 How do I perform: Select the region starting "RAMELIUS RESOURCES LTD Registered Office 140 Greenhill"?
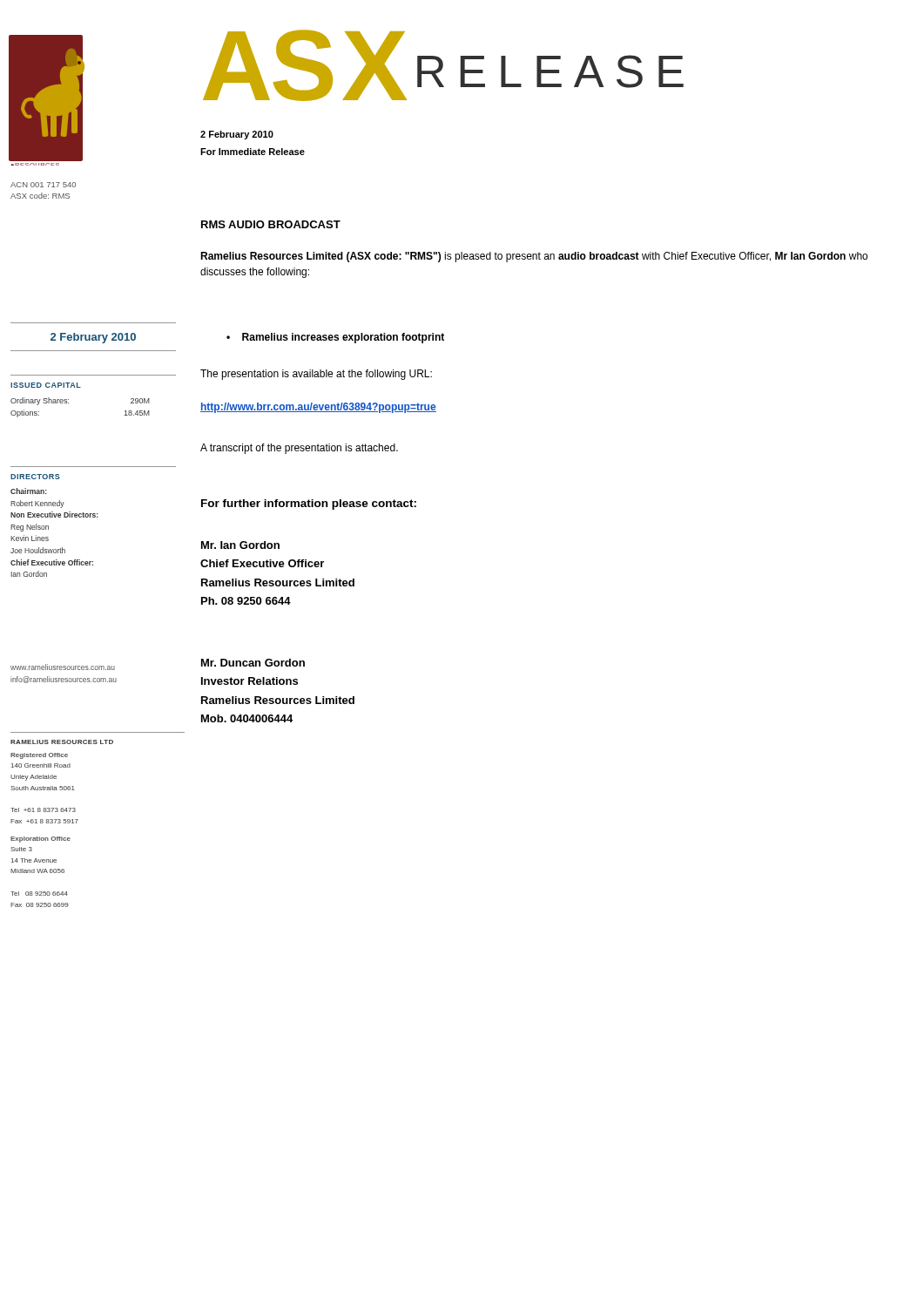pos(62,742)
